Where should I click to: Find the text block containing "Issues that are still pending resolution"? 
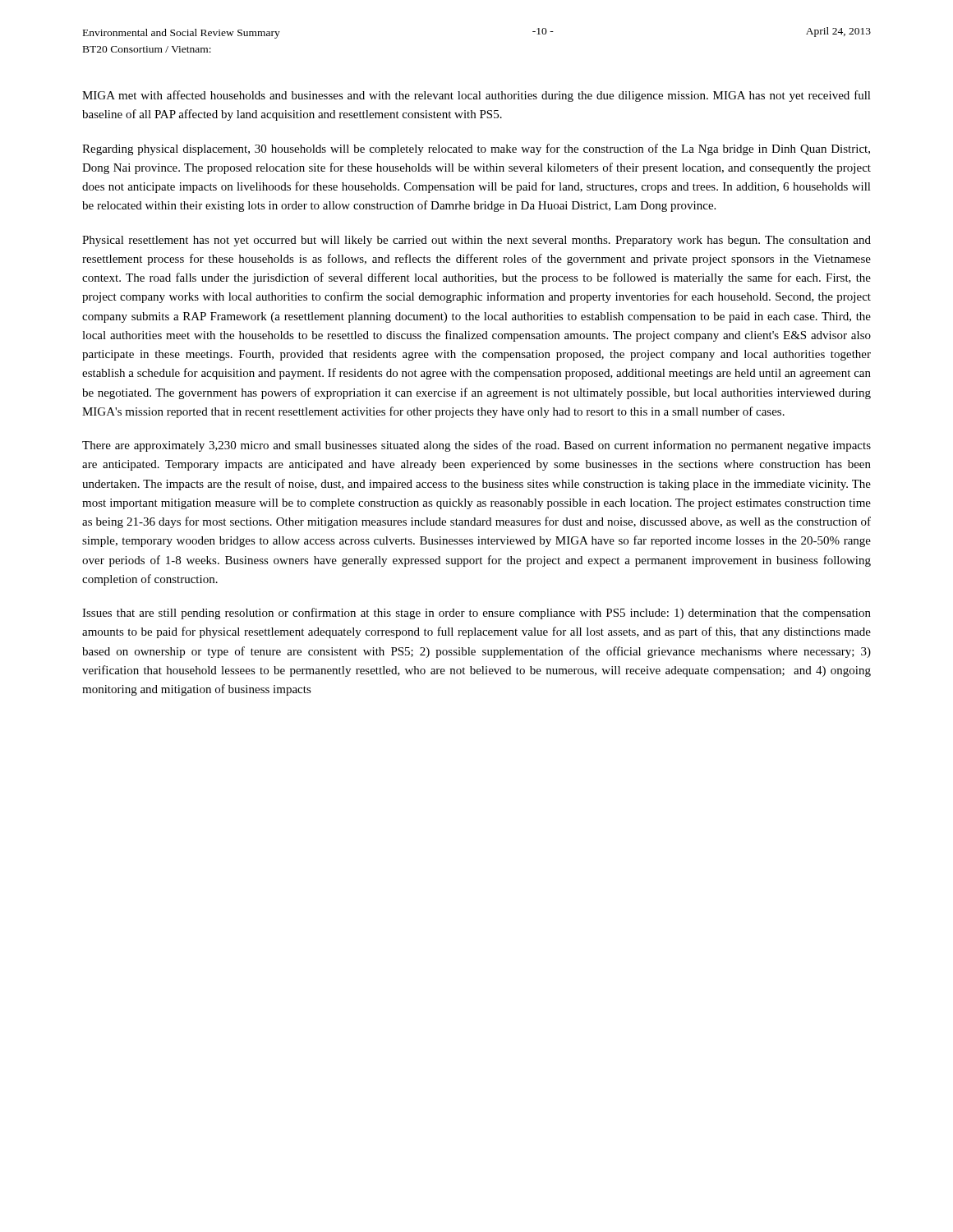point(476,651)
